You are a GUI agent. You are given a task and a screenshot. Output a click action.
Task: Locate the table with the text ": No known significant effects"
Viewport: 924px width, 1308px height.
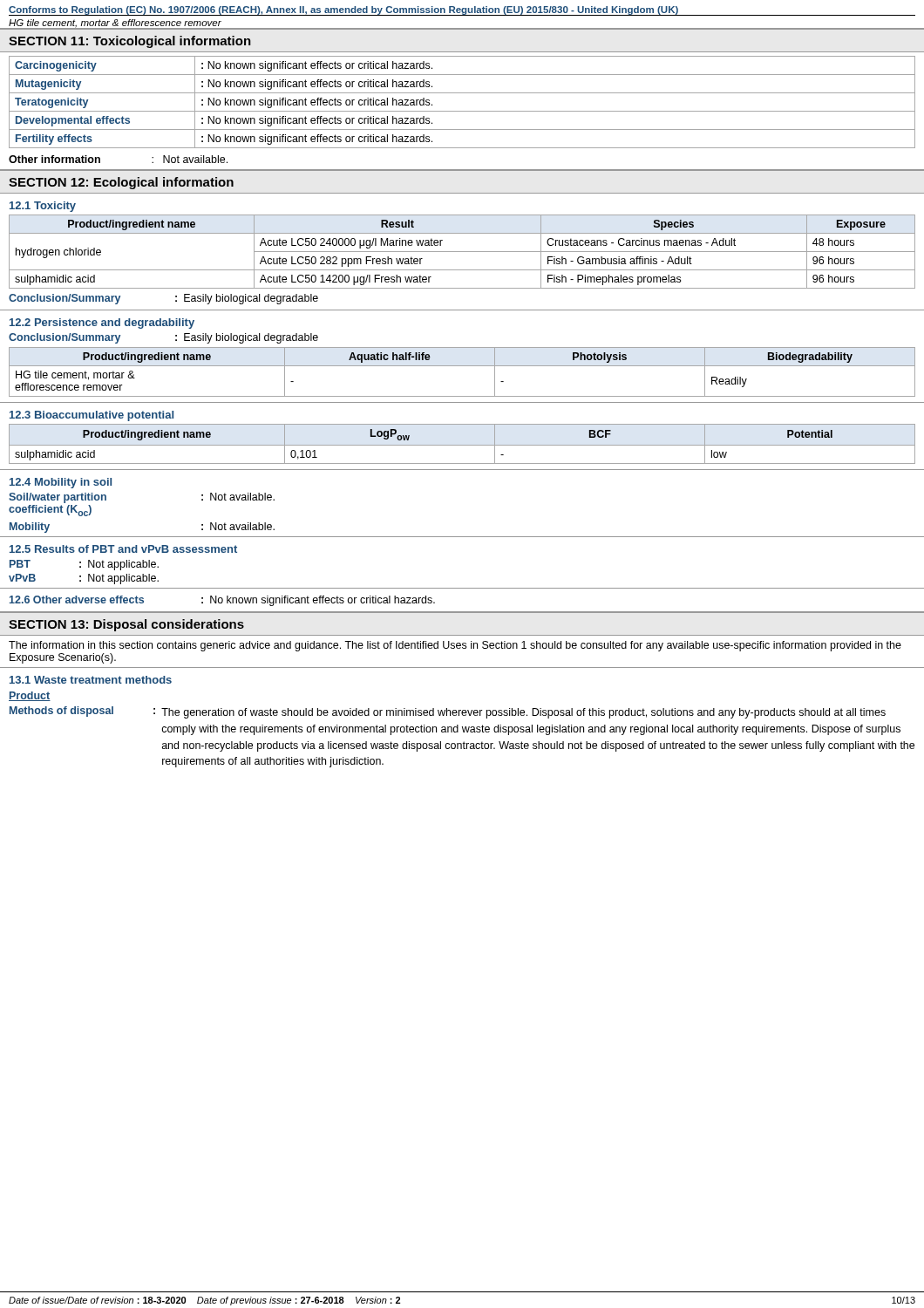[462, 102]
